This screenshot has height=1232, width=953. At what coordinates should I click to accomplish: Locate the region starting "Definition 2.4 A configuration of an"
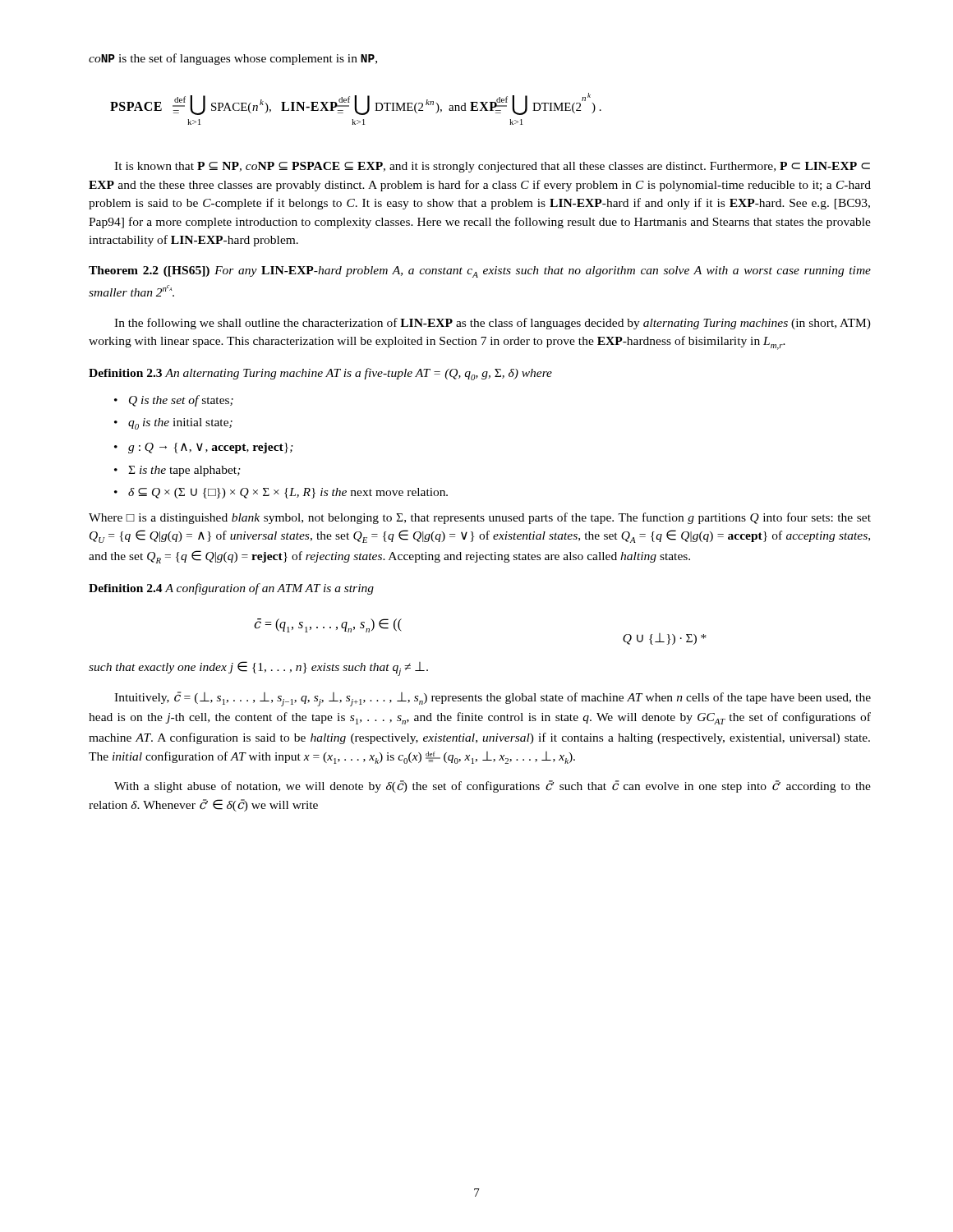[231, 587]
